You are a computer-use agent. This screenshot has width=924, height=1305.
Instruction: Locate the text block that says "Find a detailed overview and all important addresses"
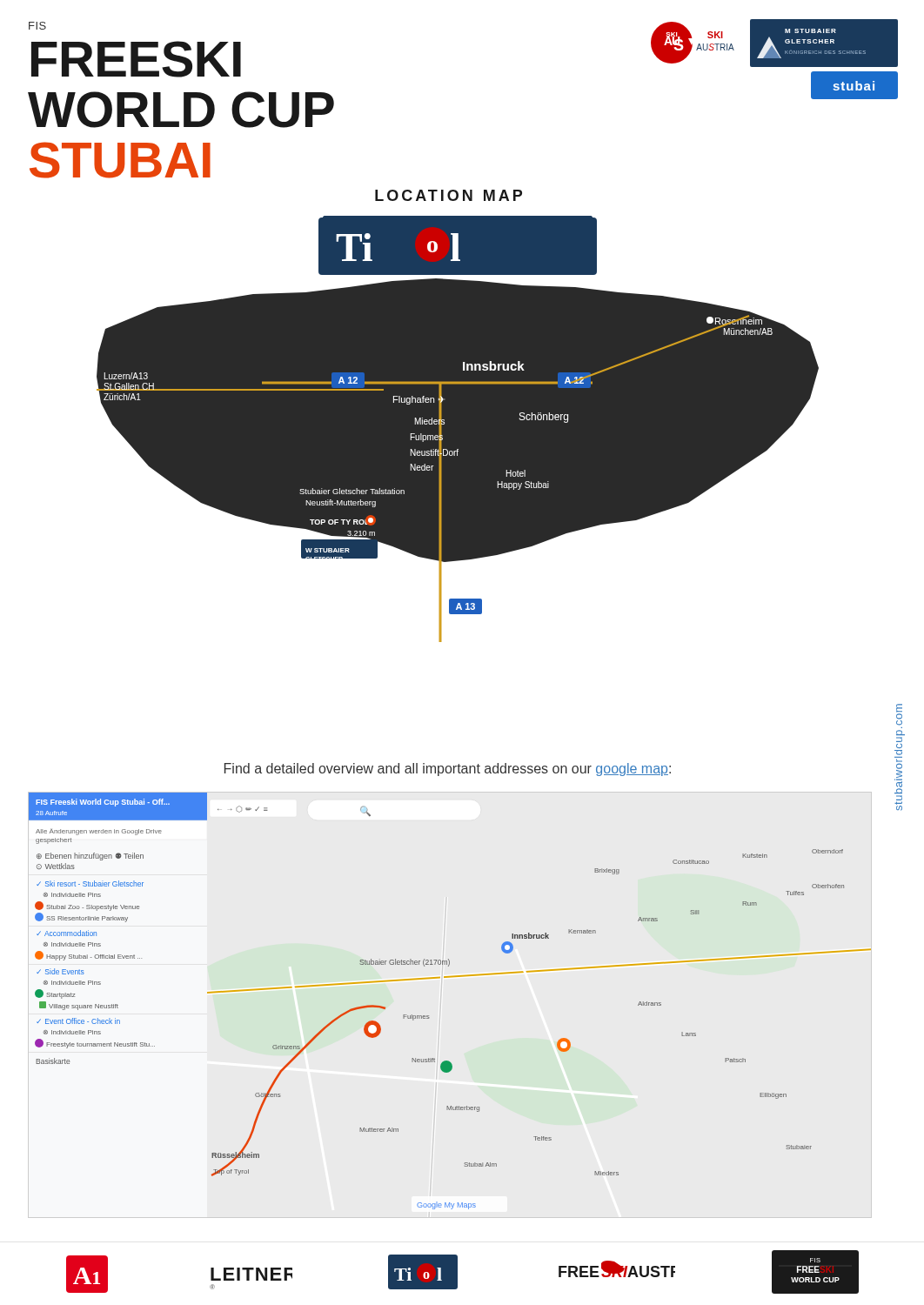pos(448,769)
